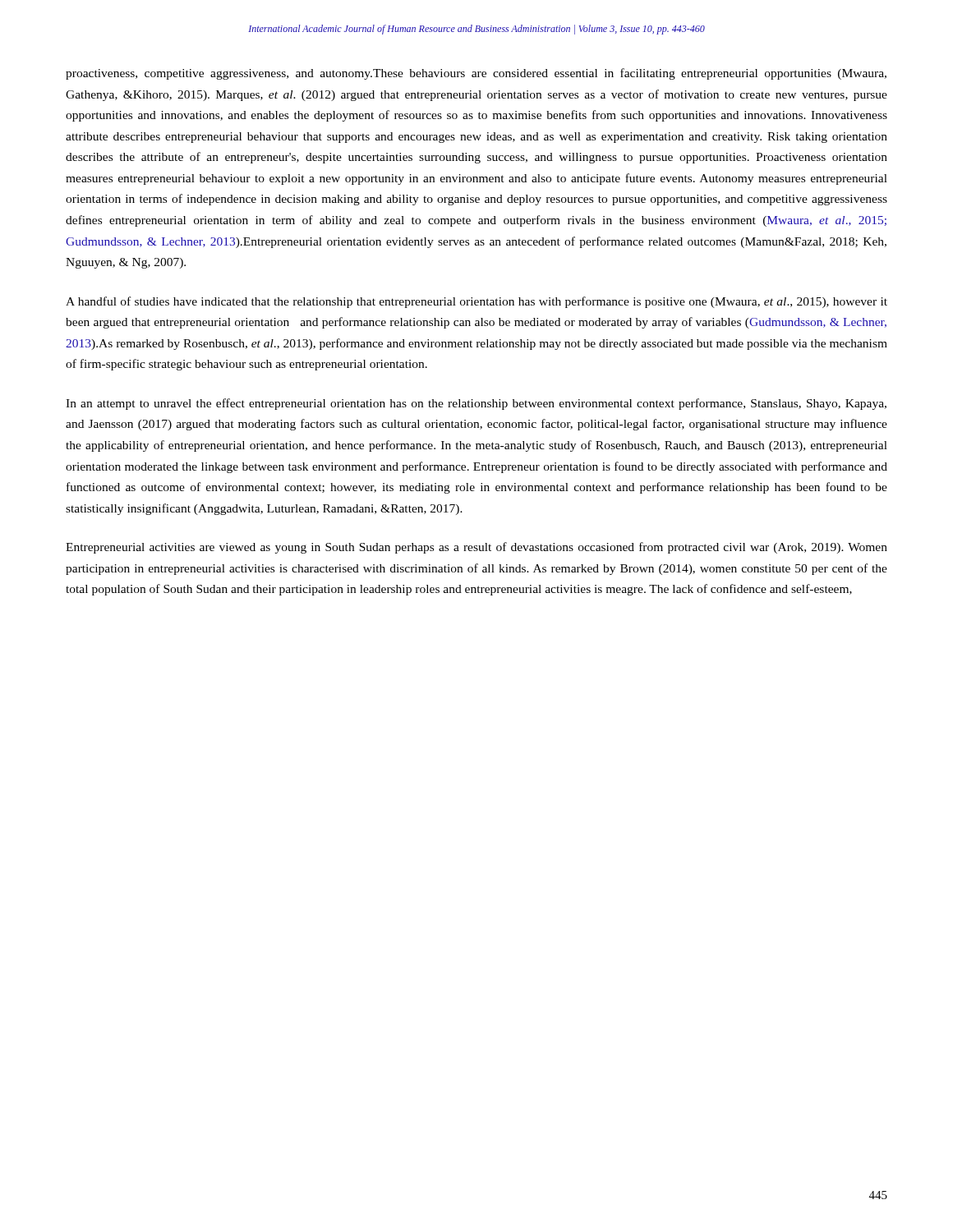Click on the passage starting "proactiveness, competitive aggressiveness, and autonomy.These behaviours"

point(476,167)
